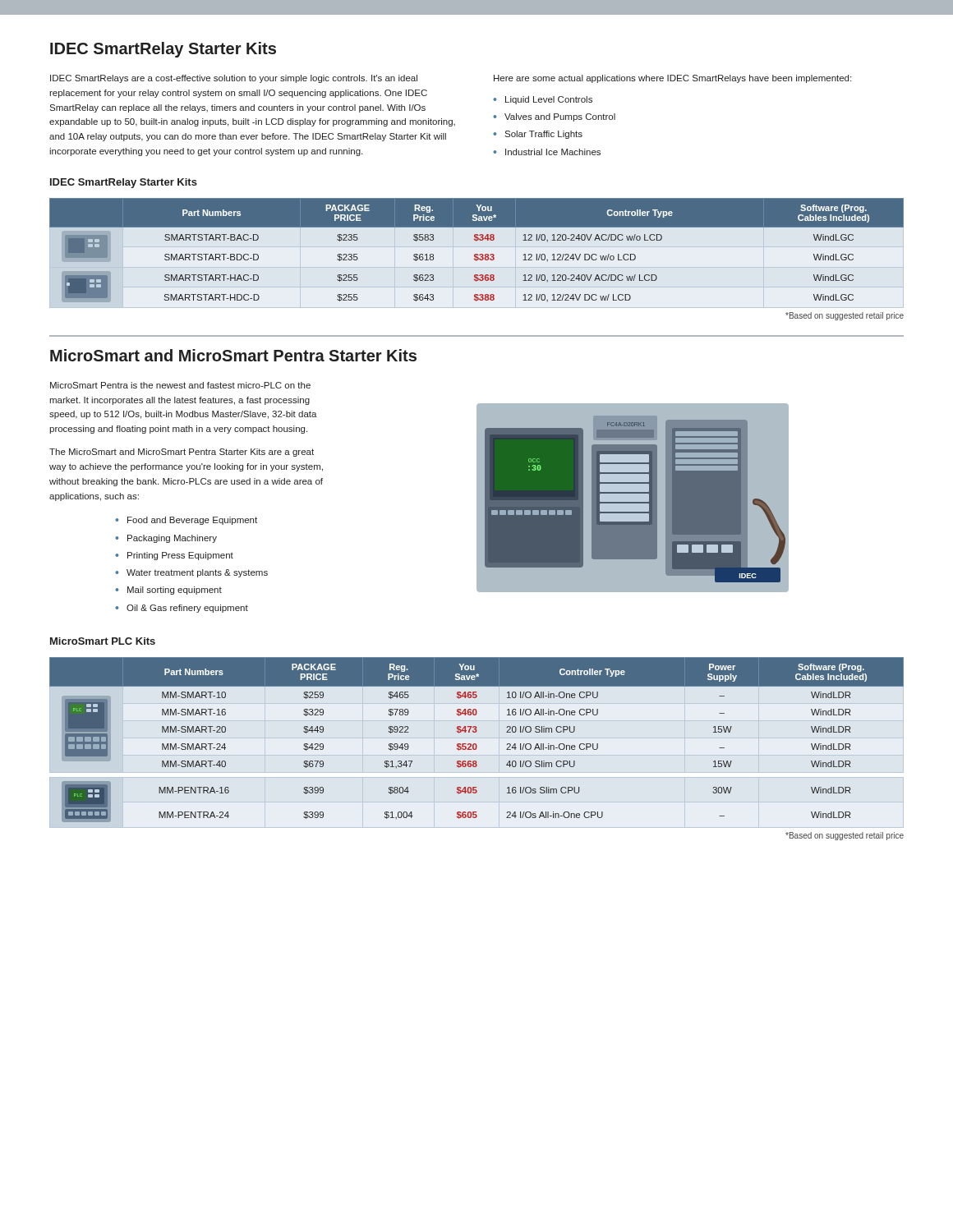Locate the text block with the text "MicroSmart Pentra is the newest"
Screen dimensions: 1232x953
pos(183,407)
